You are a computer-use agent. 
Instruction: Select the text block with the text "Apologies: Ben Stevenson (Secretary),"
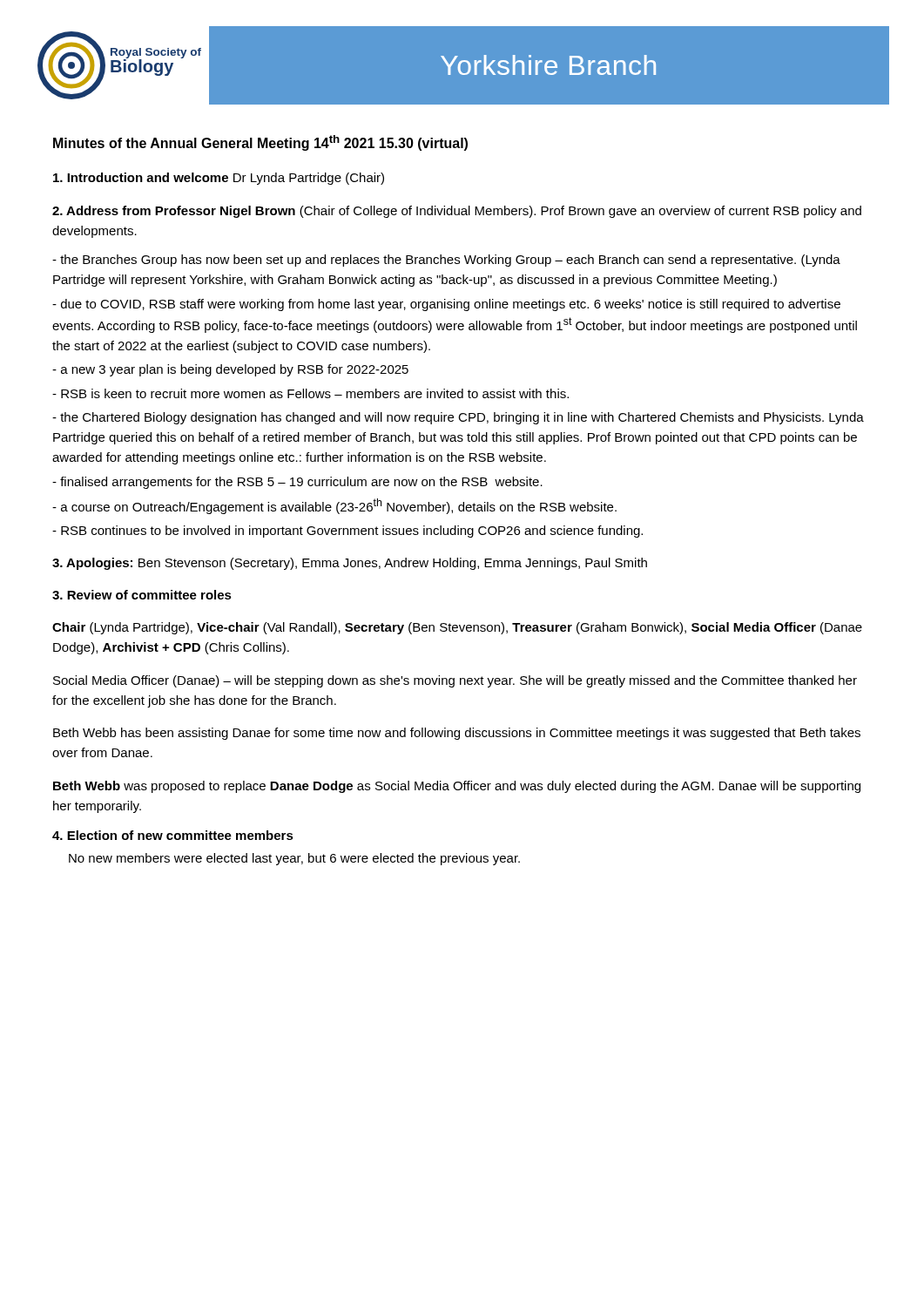pyautogui.click(x=462, y=563)
